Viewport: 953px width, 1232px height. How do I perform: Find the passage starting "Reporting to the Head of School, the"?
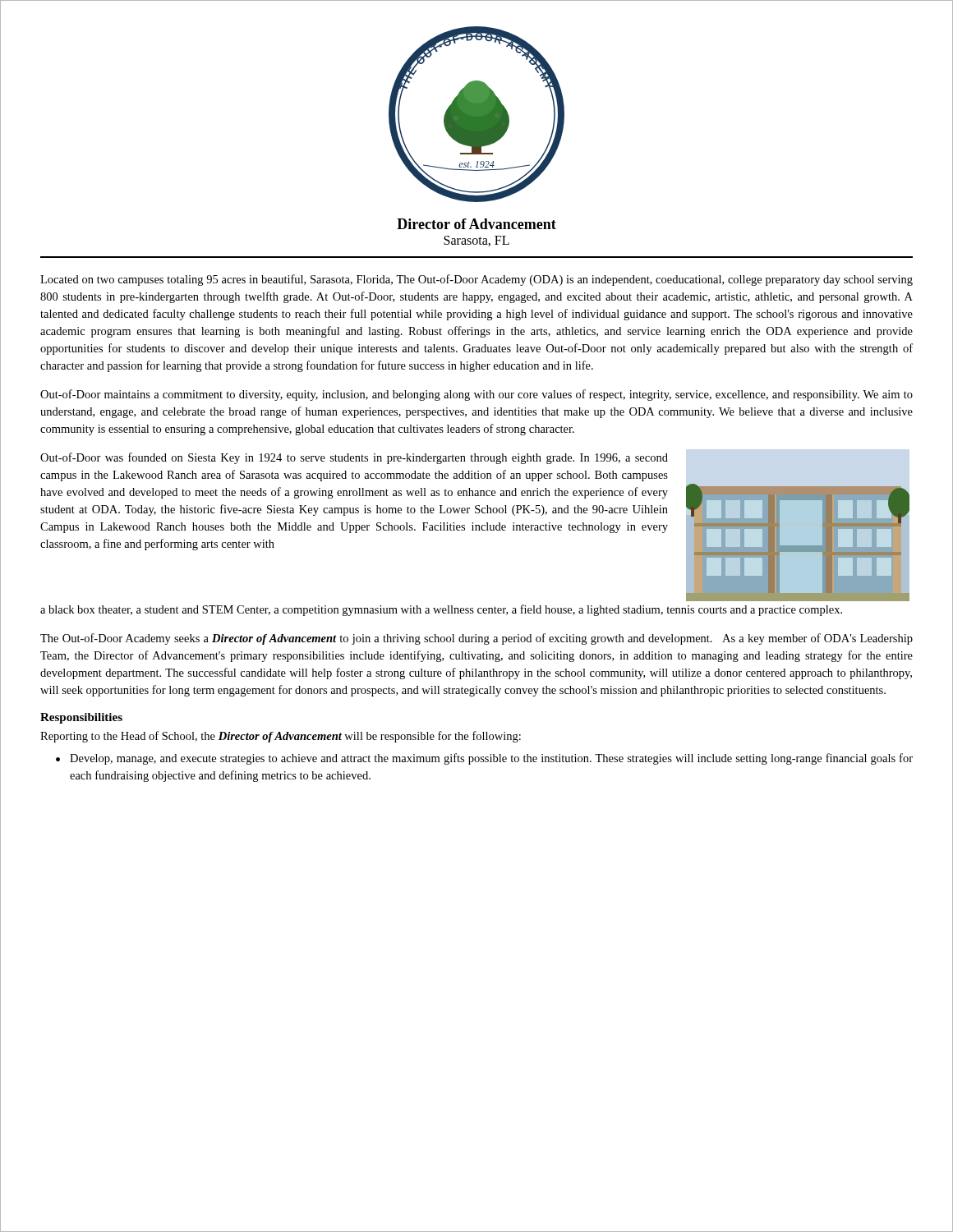pos(281,736)
